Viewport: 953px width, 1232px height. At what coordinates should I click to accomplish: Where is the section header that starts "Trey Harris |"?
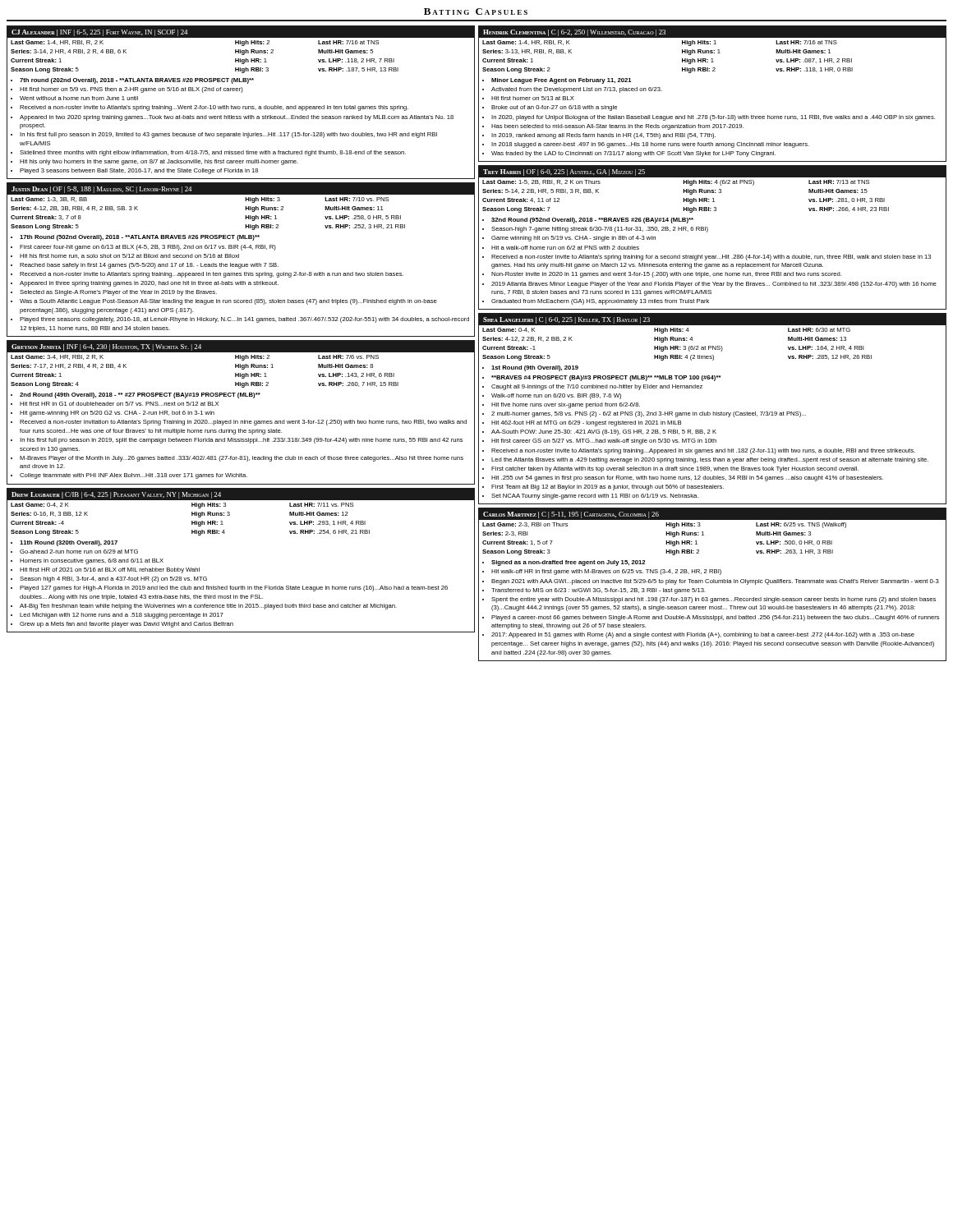tap(712, 238)
